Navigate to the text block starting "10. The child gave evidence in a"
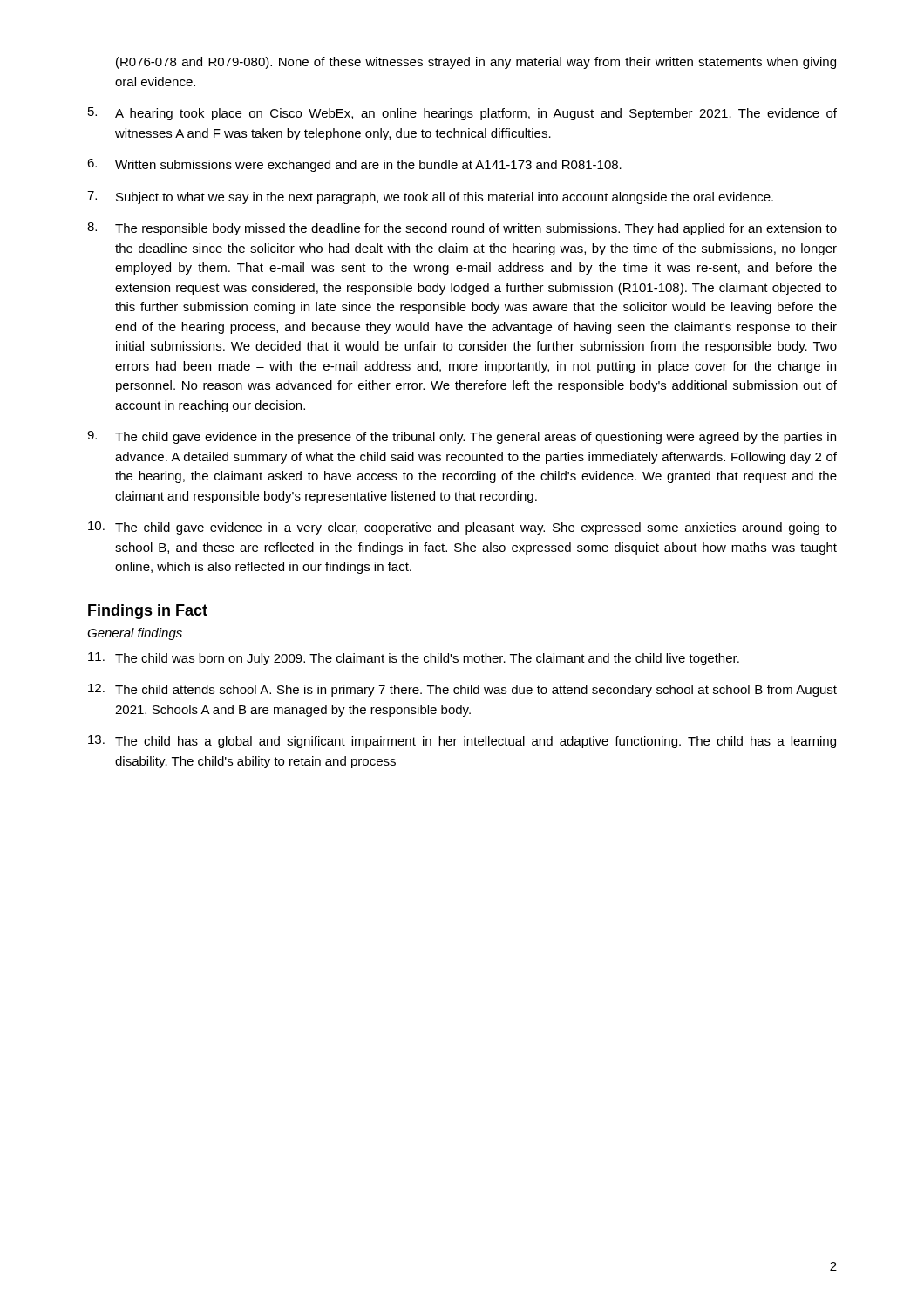This screenshot has width=924, height=1308. pos(462,547)
